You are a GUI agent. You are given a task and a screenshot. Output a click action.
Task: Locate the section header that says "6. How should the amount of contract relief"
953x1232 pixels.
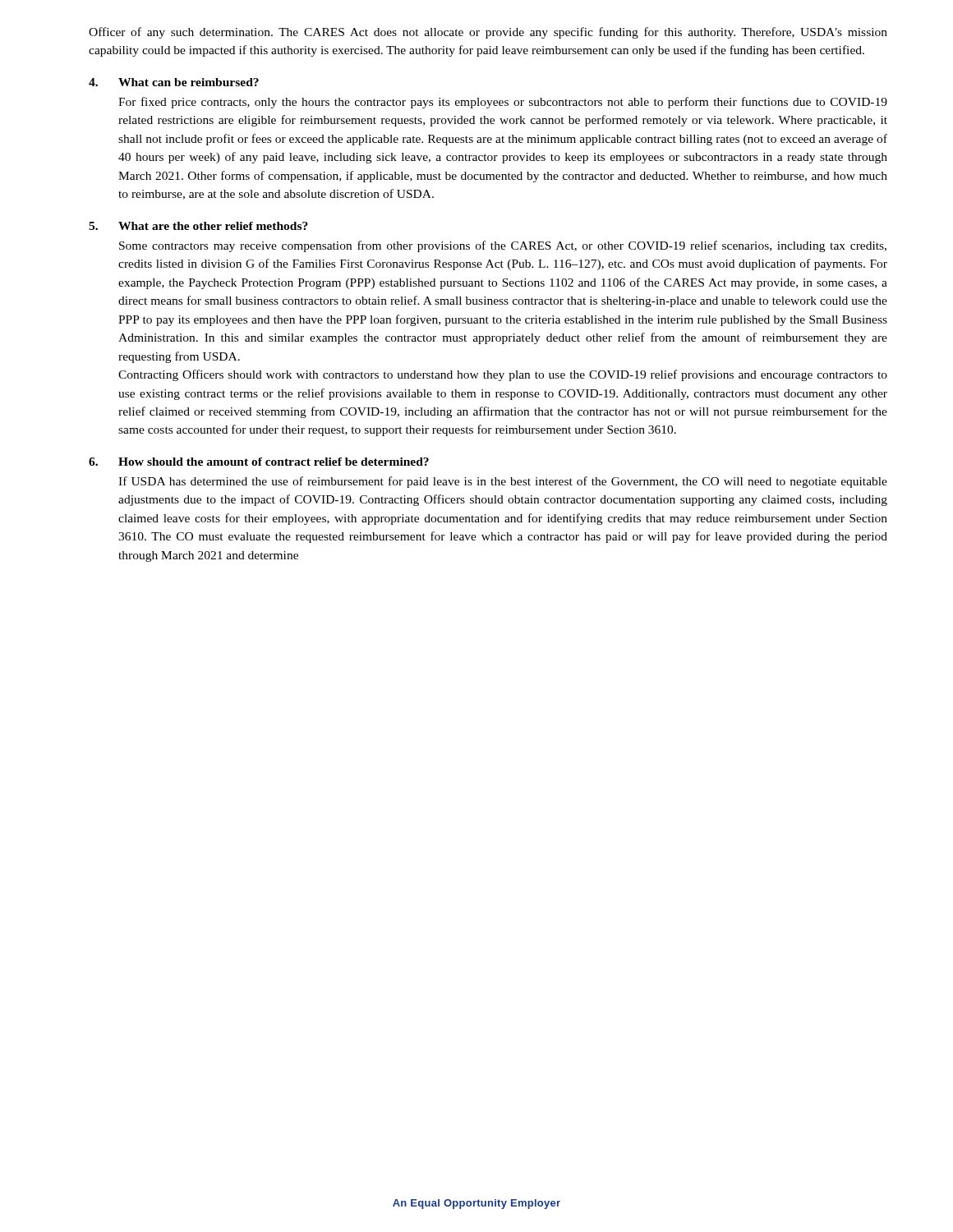click(259, 462)
